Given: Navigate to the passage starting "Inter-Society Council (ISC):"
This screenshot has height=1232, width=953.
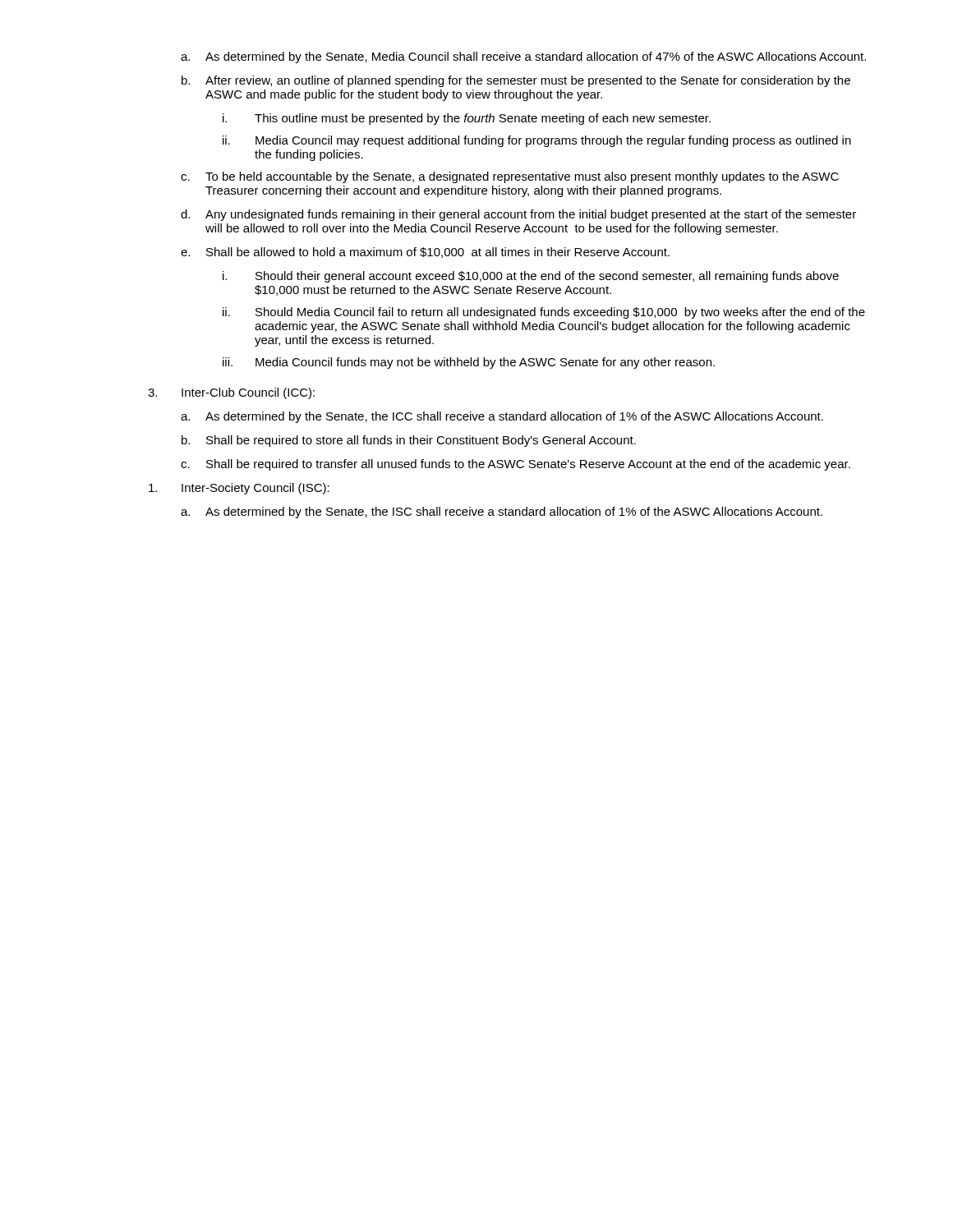Looking at the screenshot, I should (x=239, y=487).
